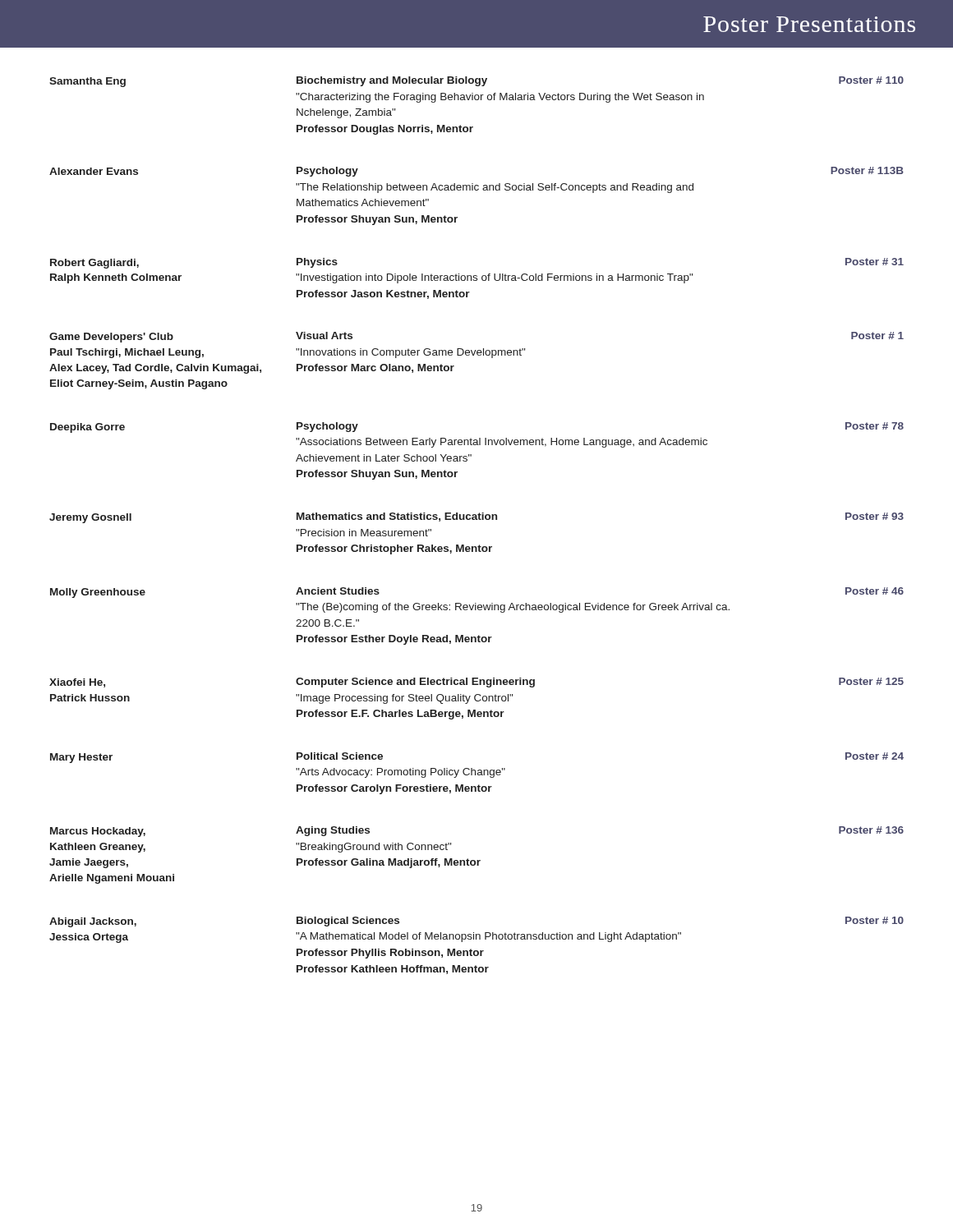
Task: Locate the list item that reads "Deepika Gorre Psychology "Associations Between Early Parental Involvement,"
Action: coord(476,450)
